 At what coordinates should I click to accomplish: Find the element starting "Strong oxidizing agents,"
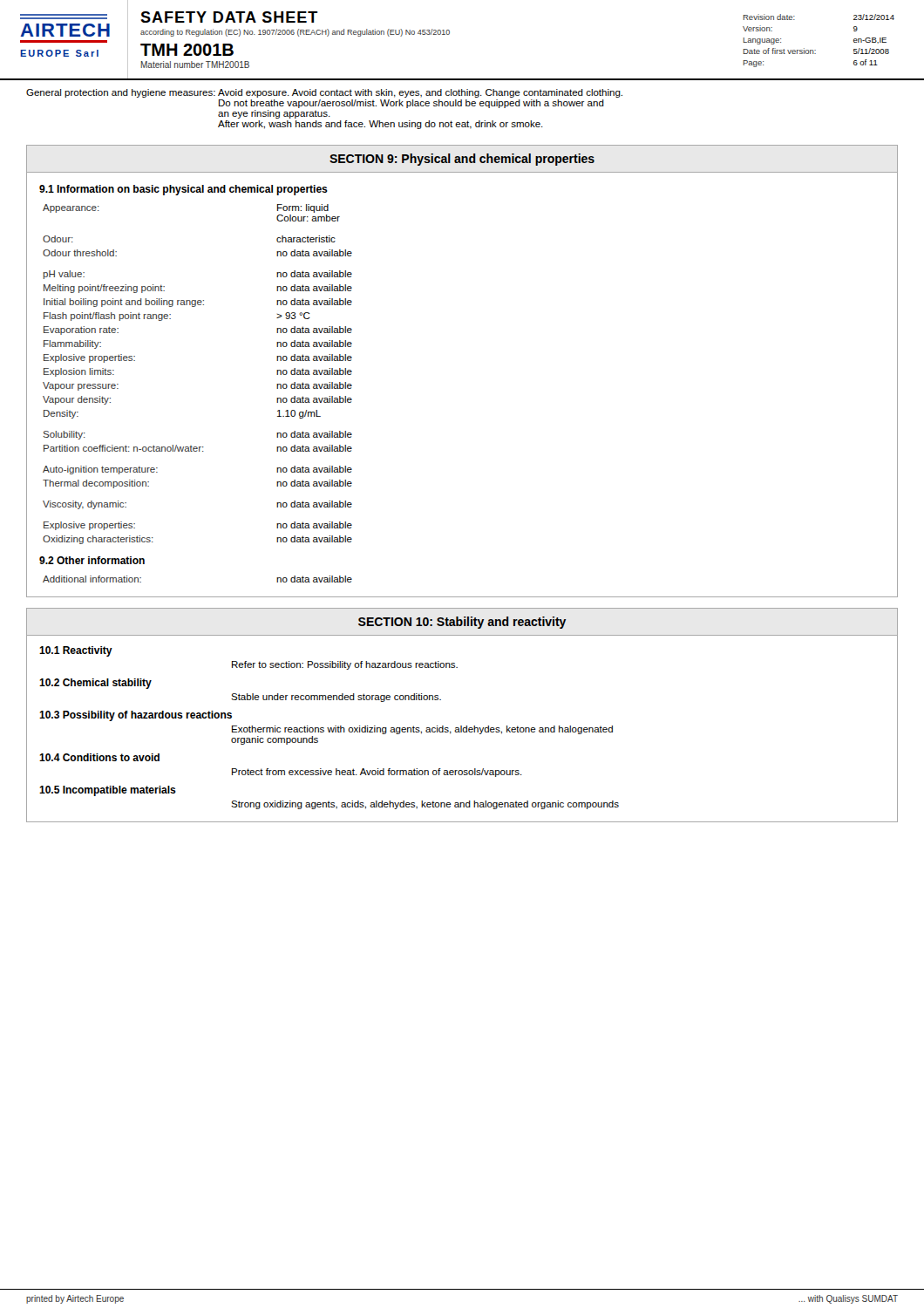(425, 804)
